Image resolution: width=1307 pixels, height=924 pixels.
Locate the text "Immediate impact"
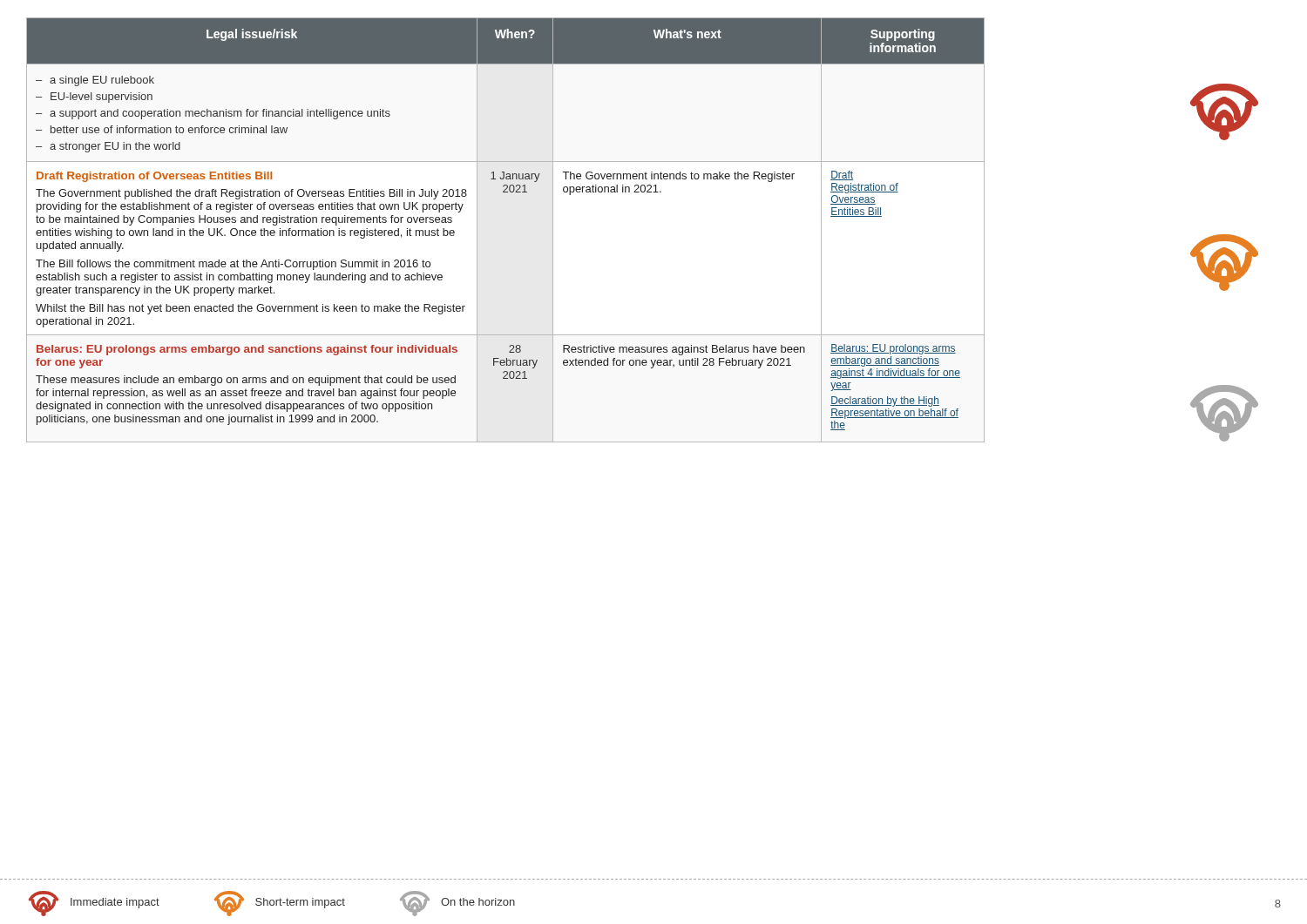click(93, 902)
